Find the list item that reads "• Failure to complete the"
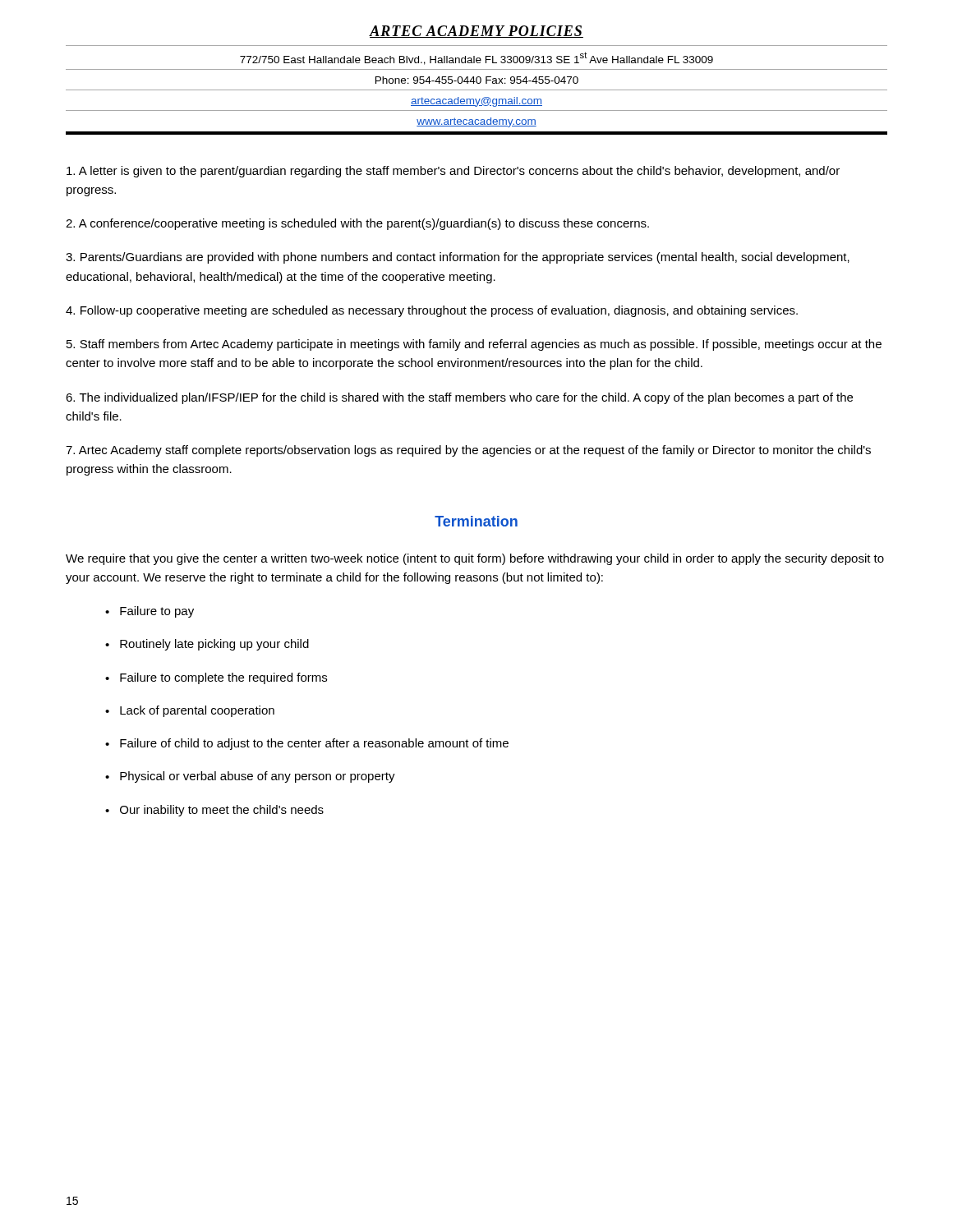Image resolution: width=953 pixels, height=1232 pixels. click(x=216, y=677)
